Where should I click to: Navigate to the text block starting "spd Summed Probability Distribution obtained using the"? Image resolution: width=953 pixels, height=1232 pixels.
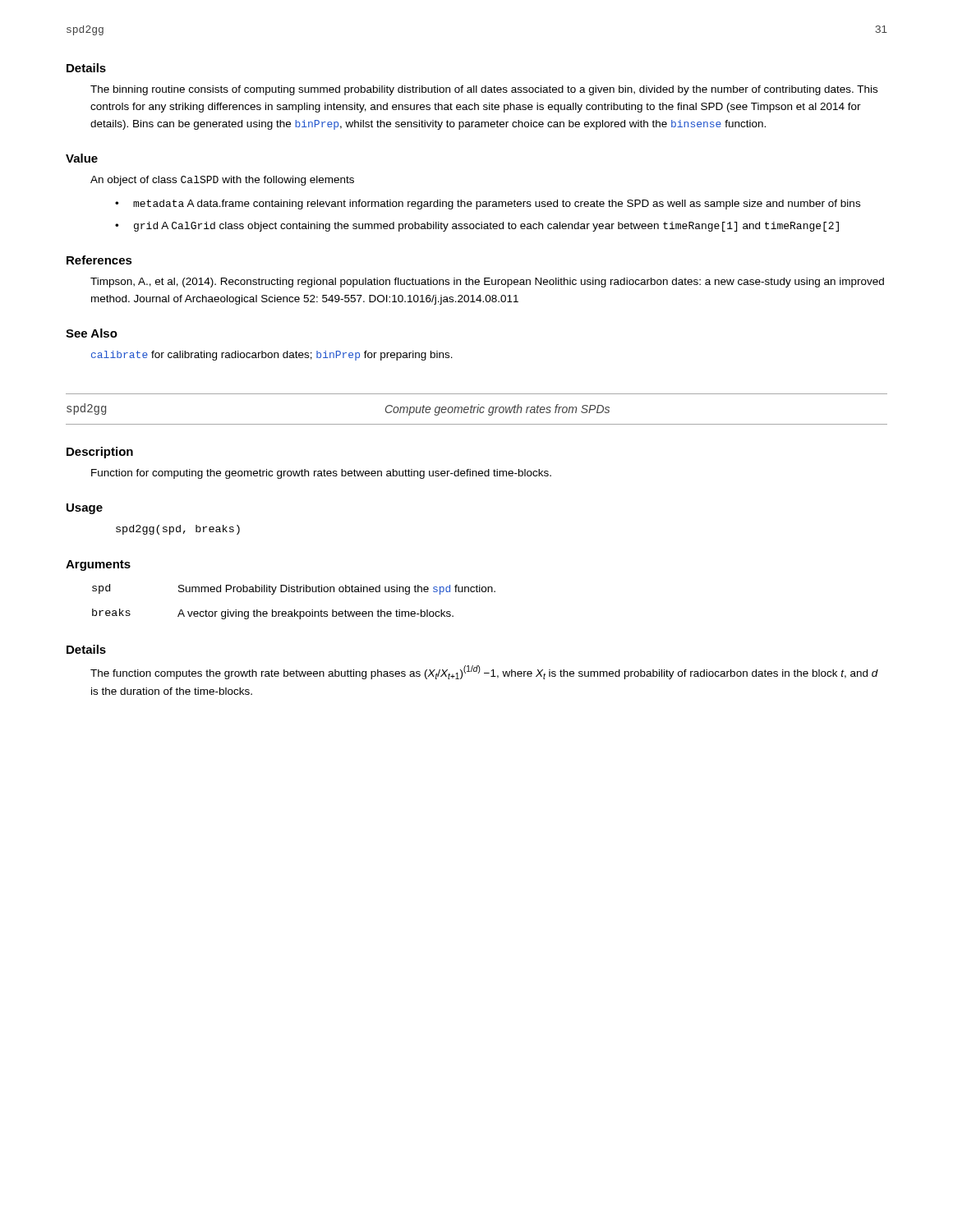[x=294, y=601]
